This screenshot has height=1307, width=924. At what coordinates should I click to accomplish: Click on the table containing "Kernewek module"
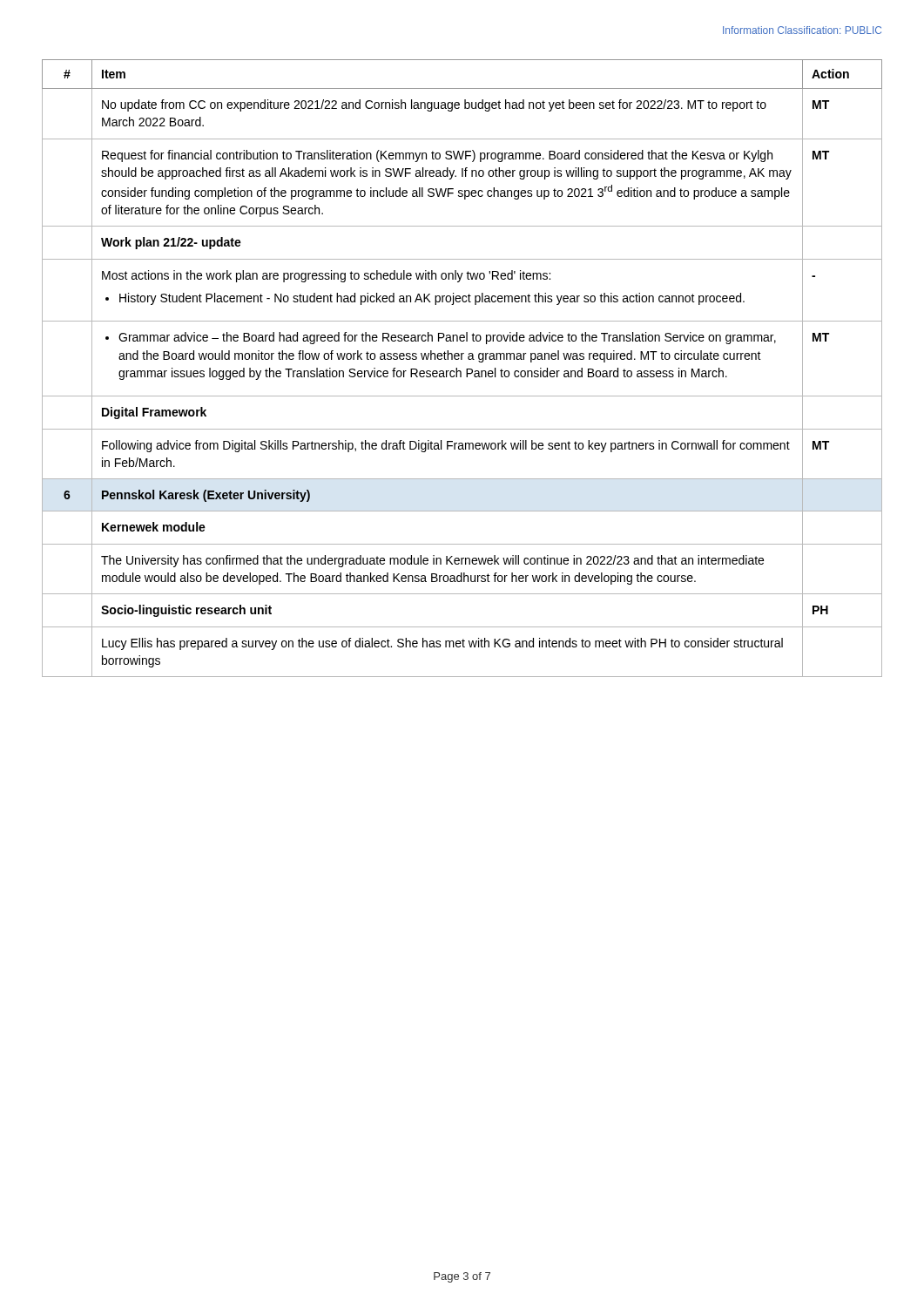pos(462,368)
